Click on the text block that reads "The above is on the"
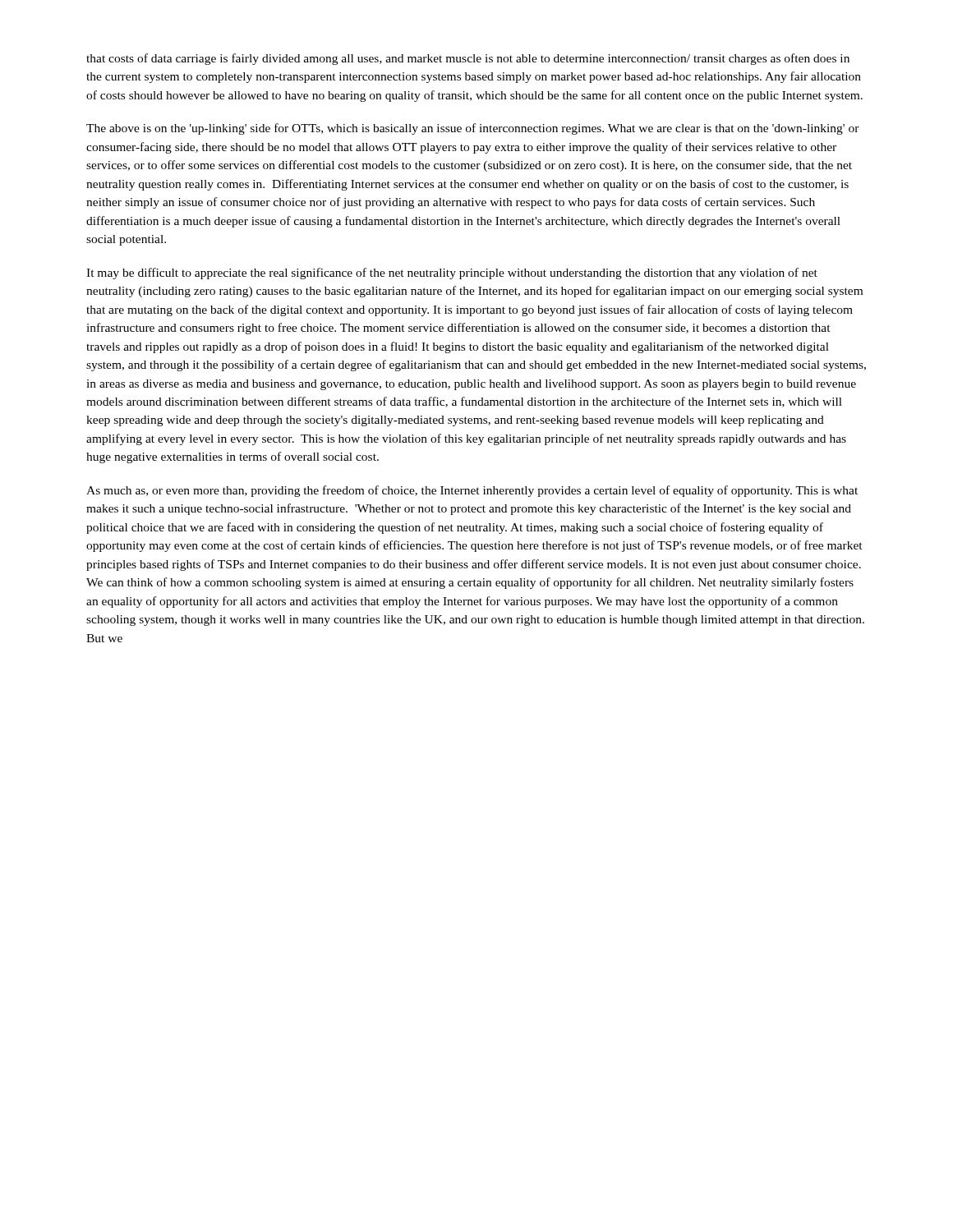 (x=473, y=183)
